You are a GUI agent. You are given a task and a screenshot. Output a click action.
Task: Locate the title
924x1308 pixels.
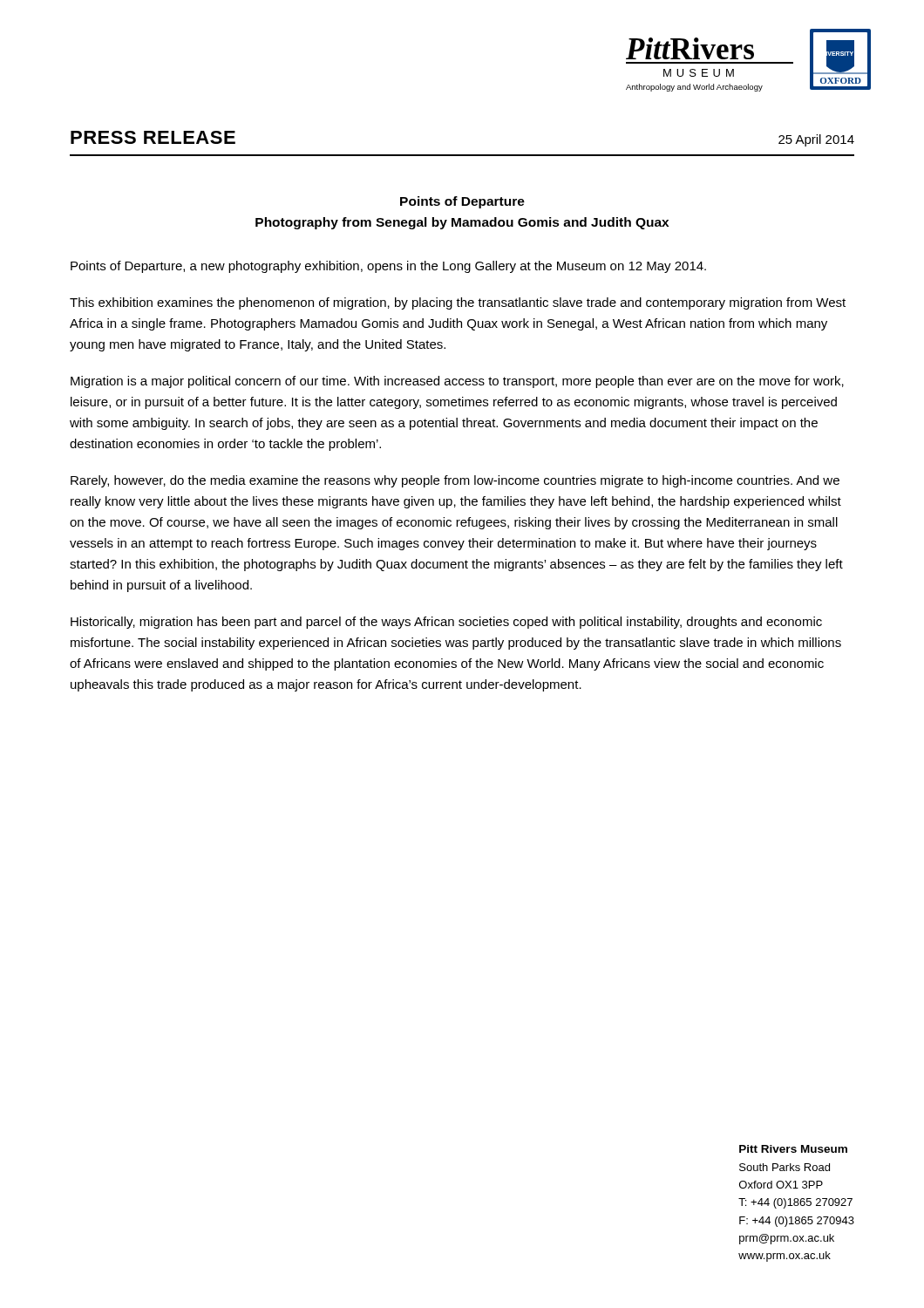pos(153,137)
